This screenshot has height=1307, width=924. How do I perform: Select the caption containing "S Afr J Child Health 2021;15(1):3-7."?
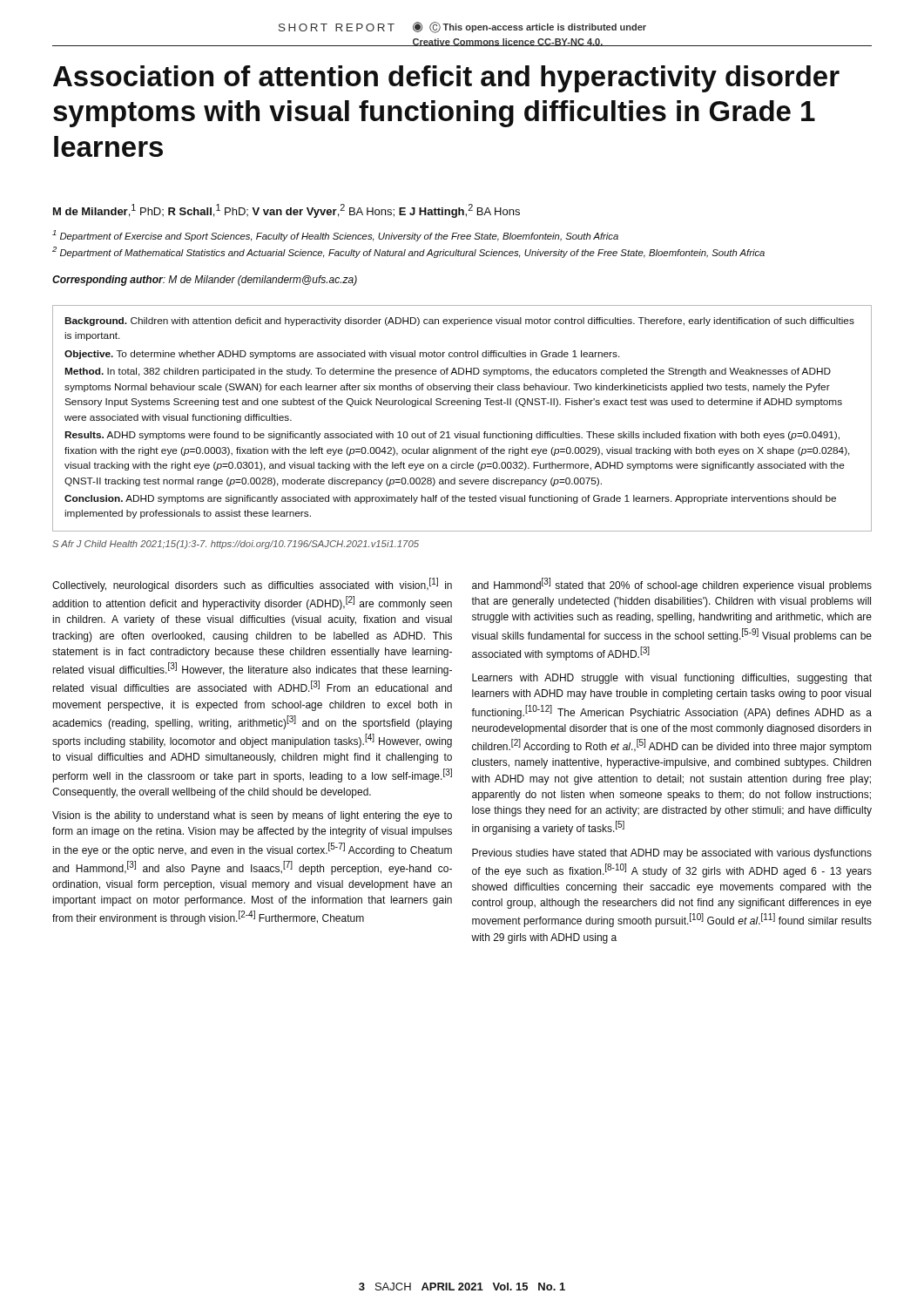pyautogui.click(x=236, y=544)
